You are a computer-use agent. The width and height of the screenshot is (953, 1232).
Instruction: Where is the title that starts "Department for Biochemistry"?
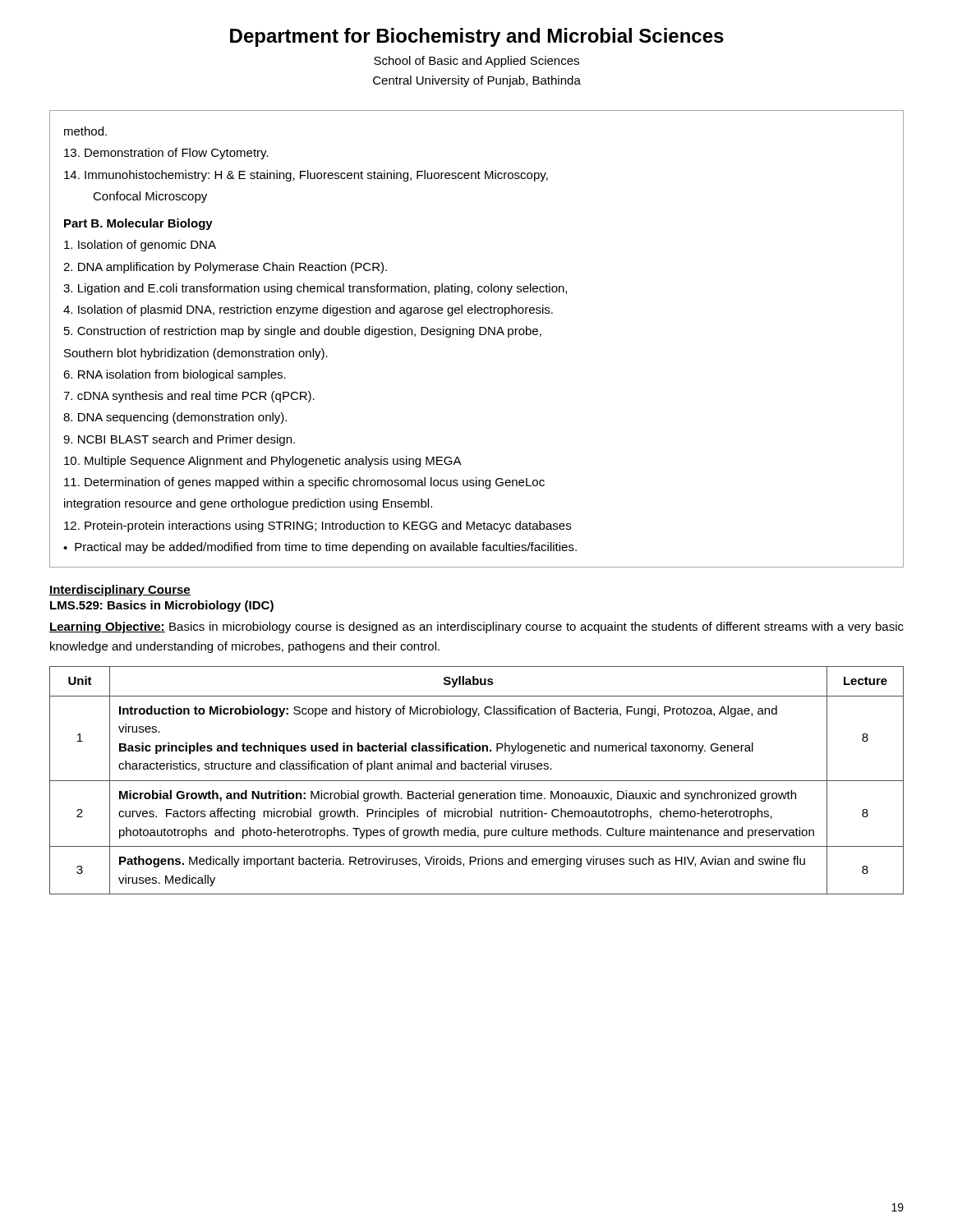pos(476,36)
